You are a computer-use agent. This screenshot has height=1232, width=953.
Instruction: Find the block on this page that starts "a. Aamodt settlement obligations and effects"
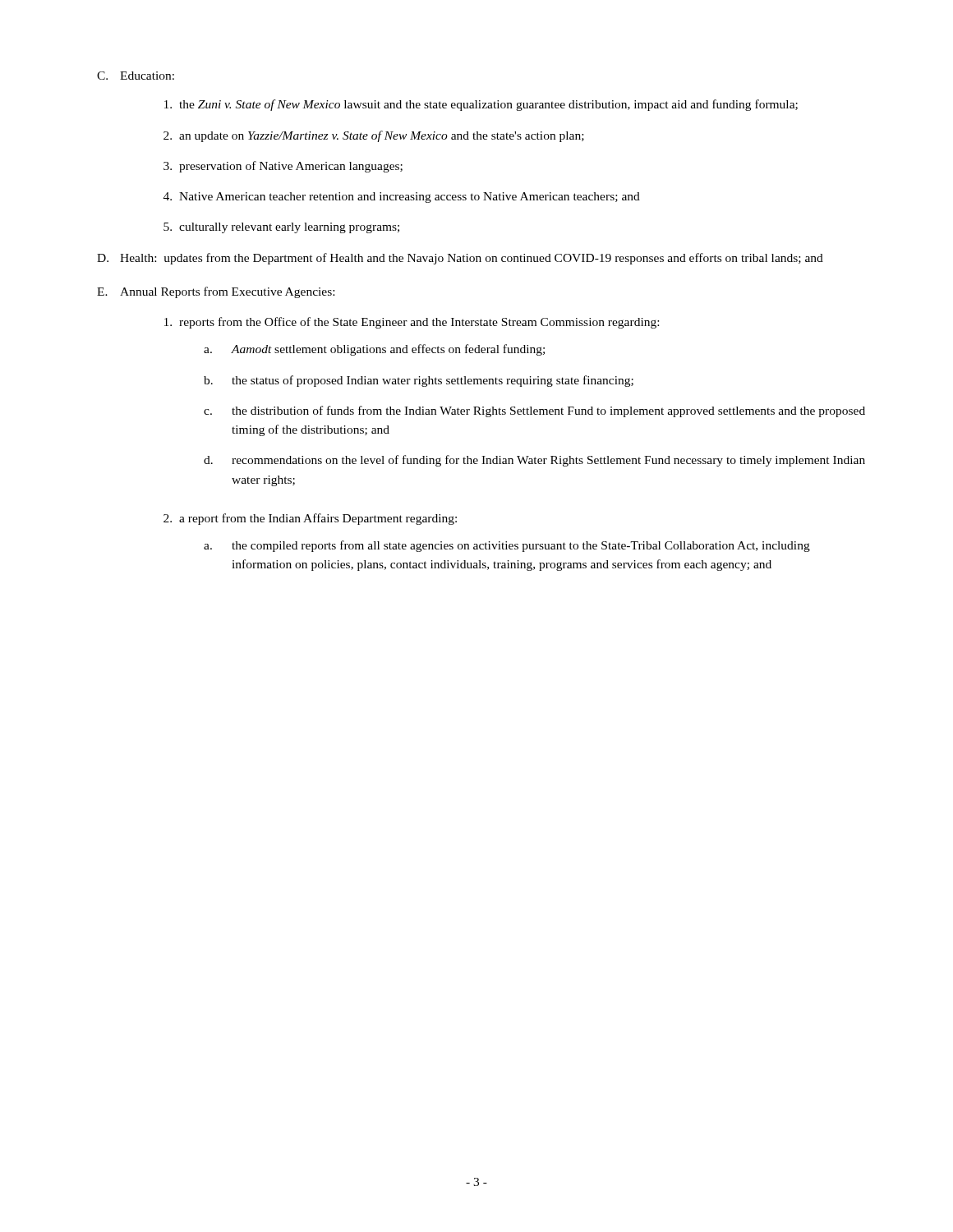(x=537, y=349)
